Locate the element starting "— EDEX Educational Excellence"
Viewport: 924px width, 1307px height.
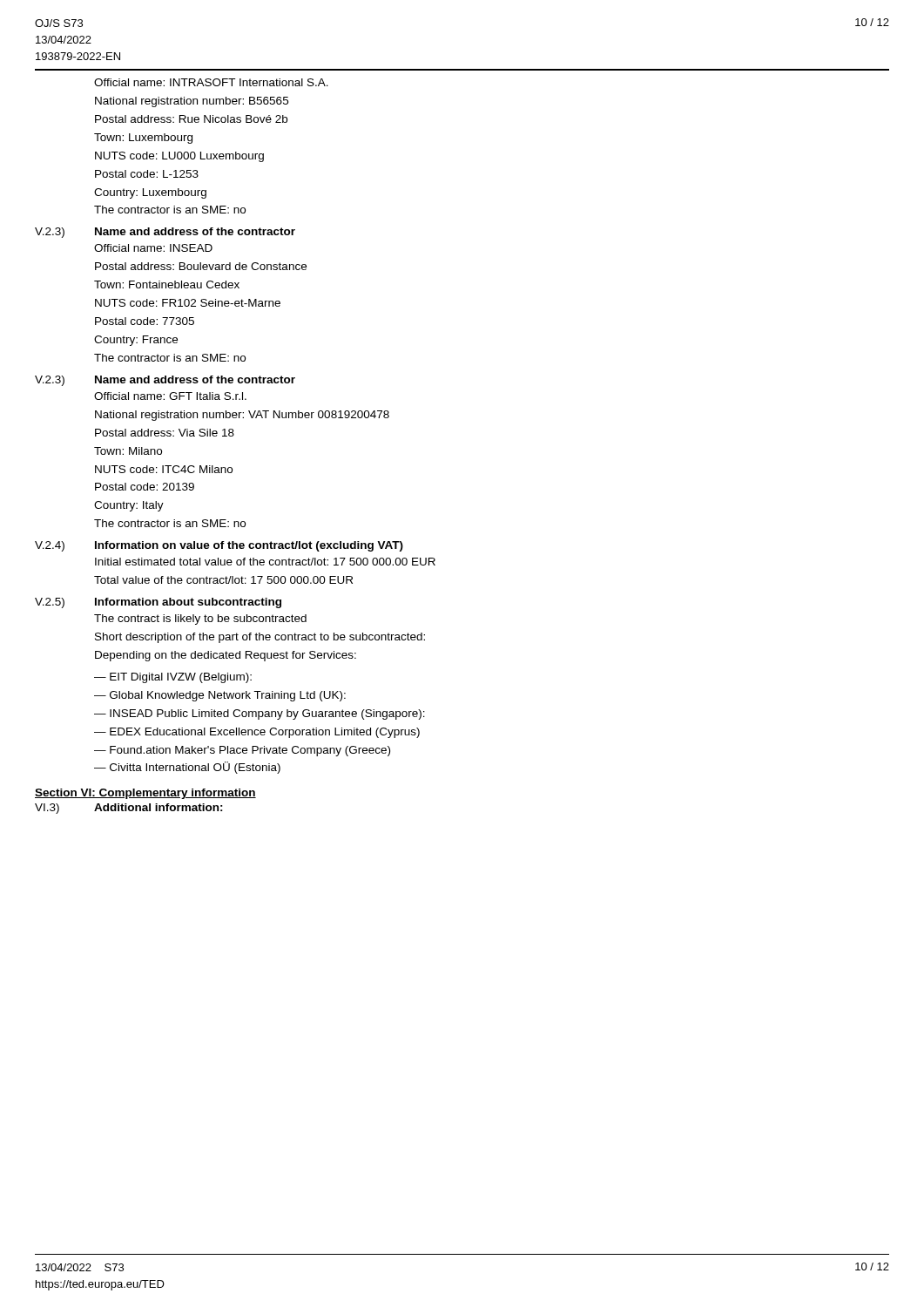pos(257,731)
